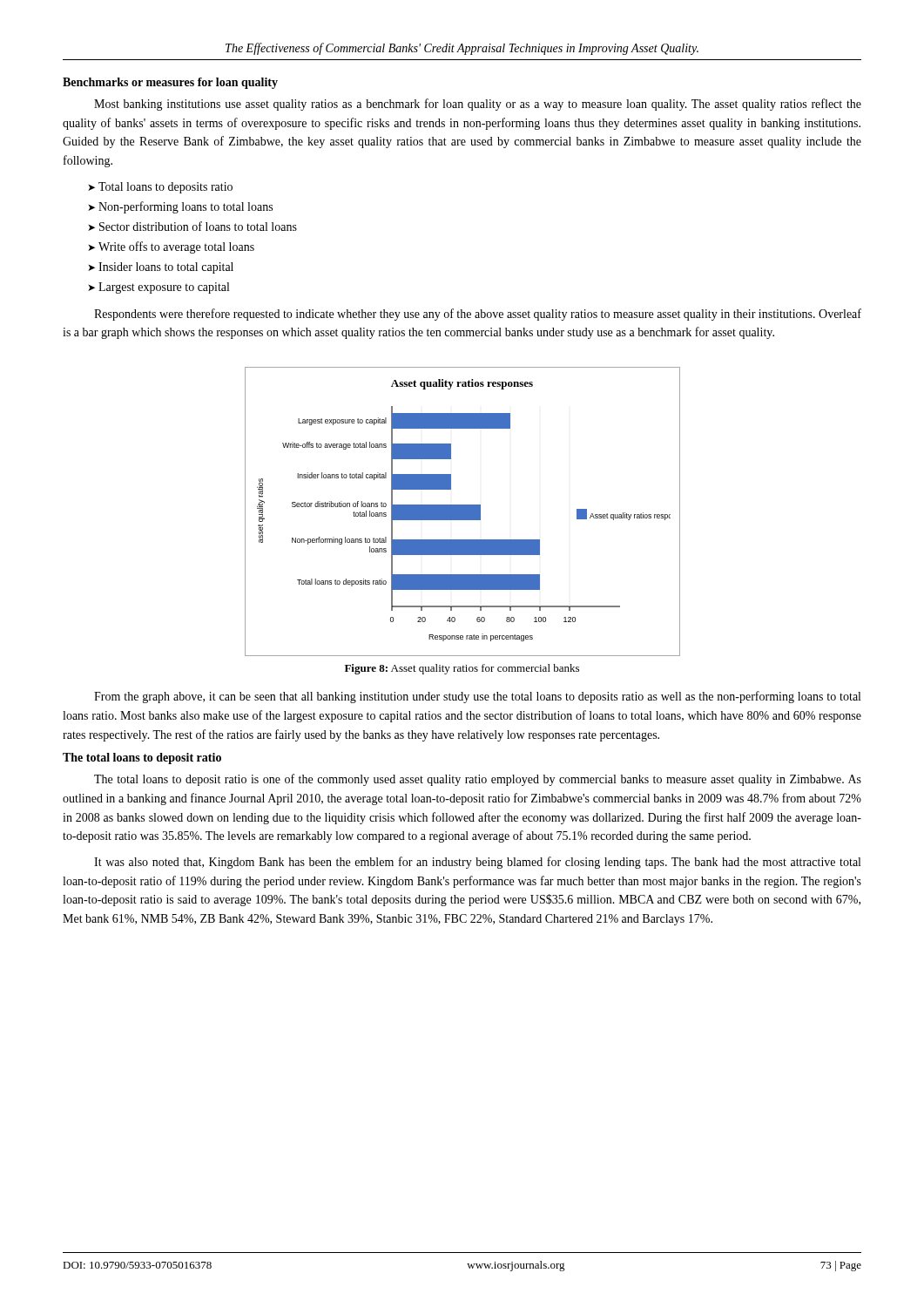924x1307 pixels.
Task: Click on the list item that says "Total loans to deposits ratio"
Action: tap(166, 187)
